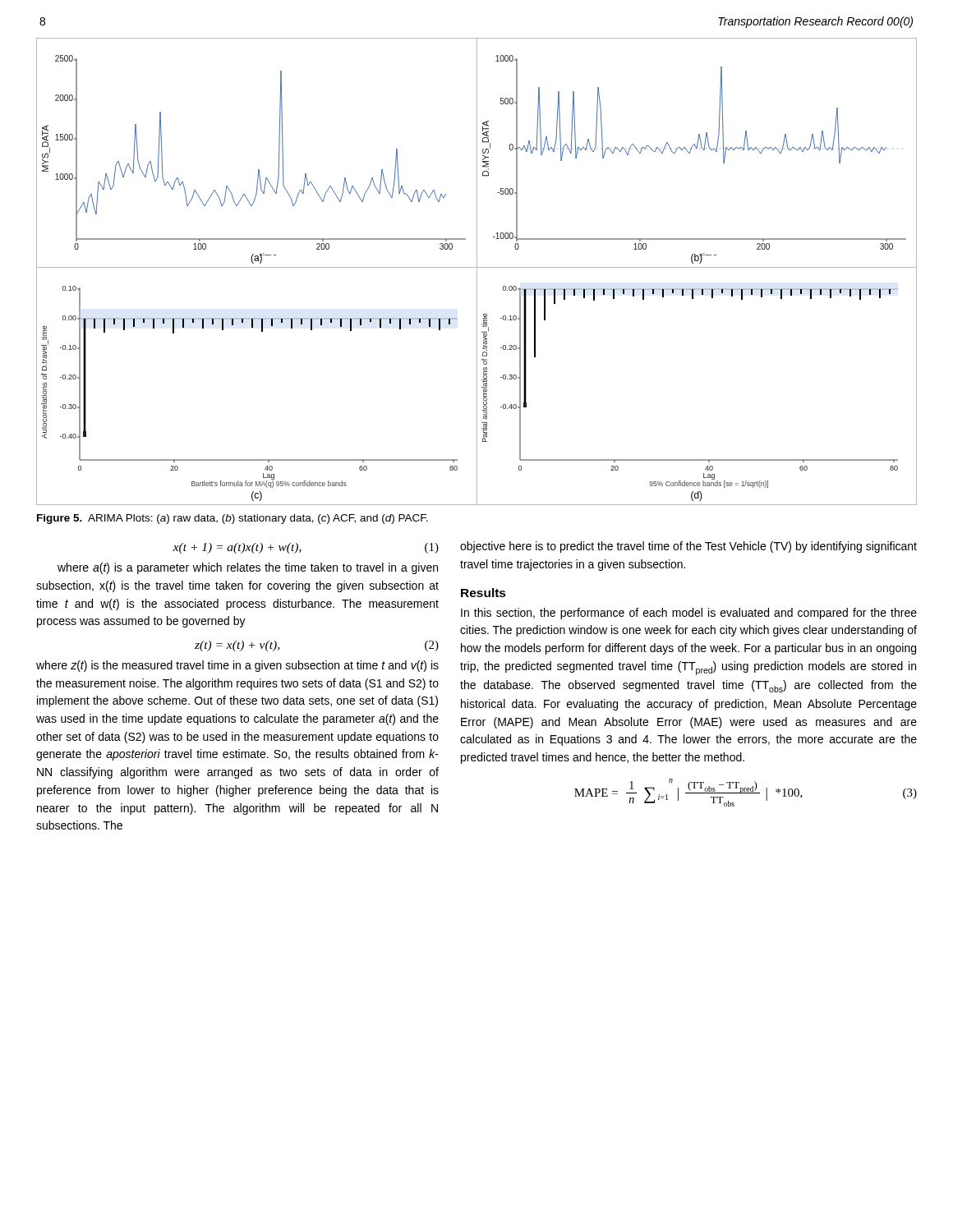Select the formula that says "x(t + 1) = a(t)x(t) + w(t),"

click(306, 547)
